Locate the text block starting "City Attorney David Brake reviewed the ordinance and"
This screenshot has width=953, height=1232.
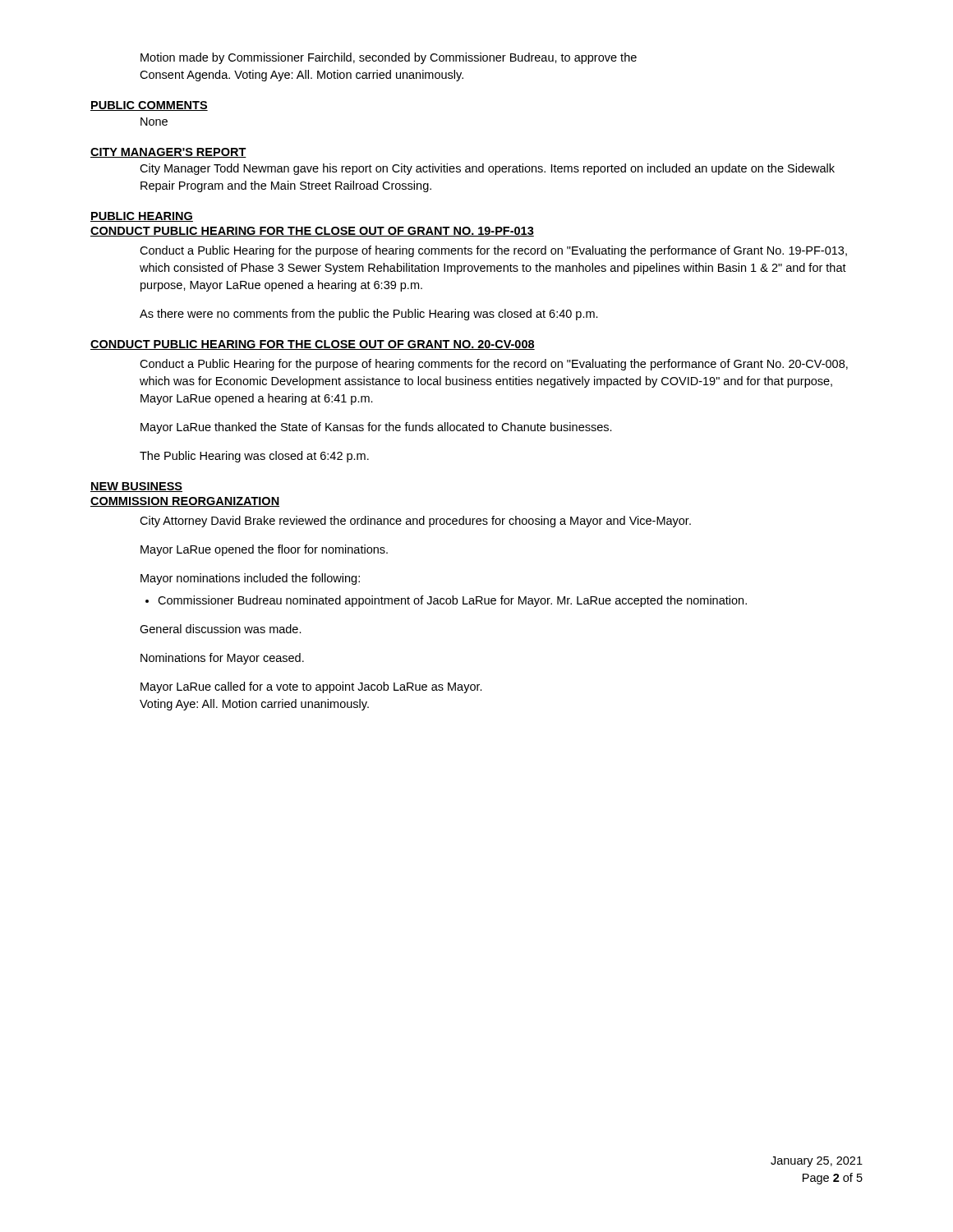tap(501, 521)
